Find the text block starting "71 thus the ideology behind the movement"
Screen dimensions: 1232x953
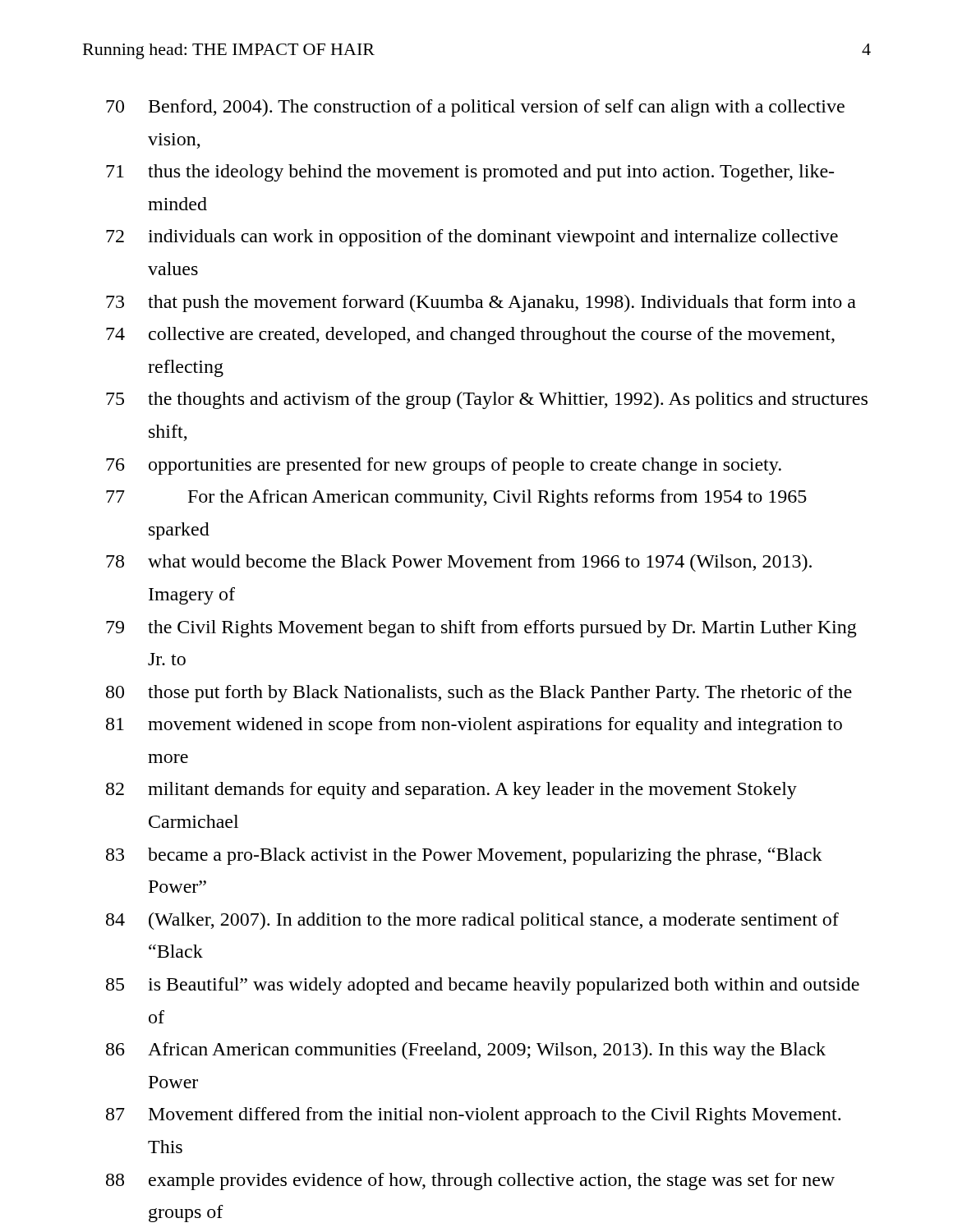click(476, 188)
